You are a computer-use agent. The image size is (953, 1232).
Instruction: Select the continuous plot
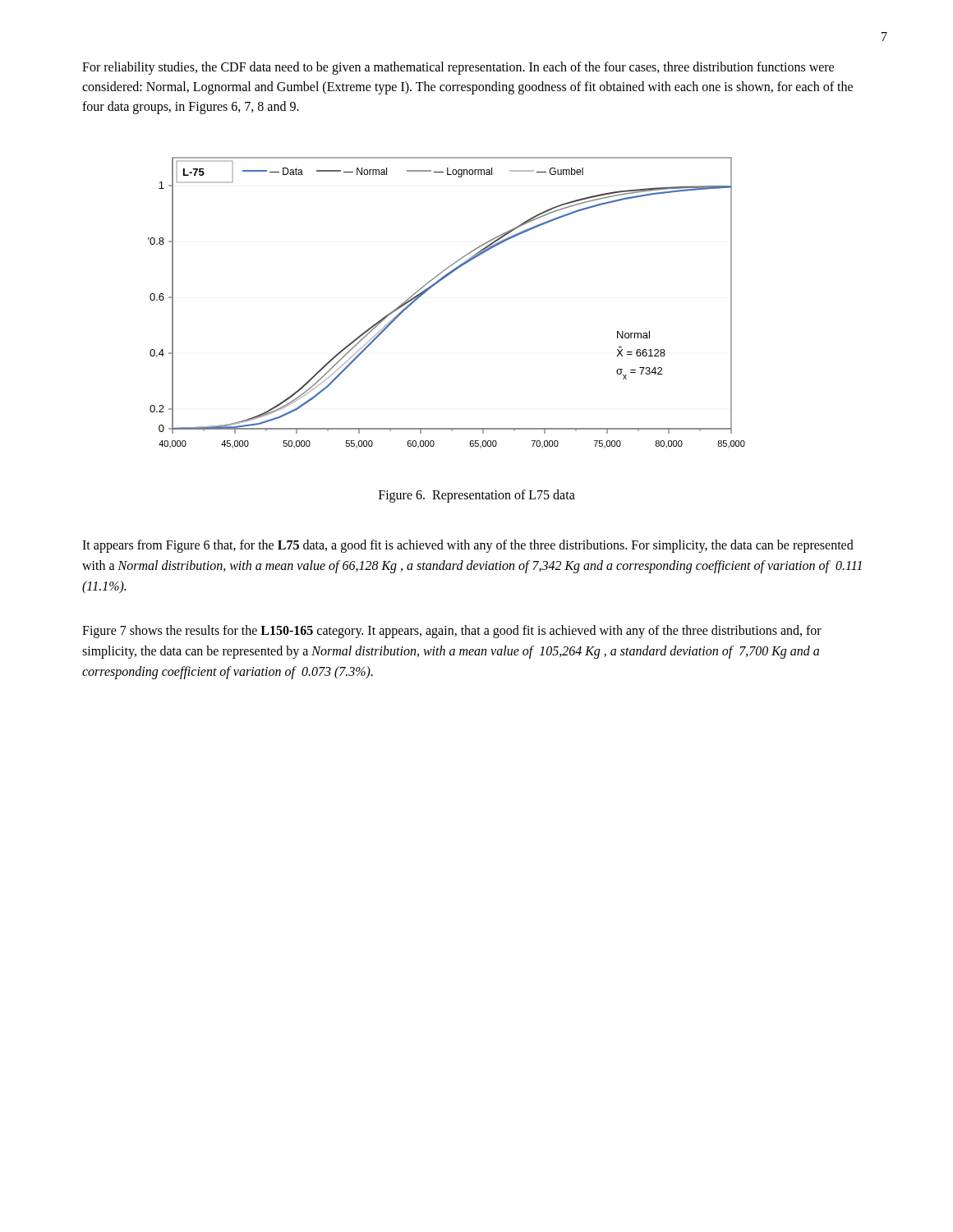click(476, 315)
